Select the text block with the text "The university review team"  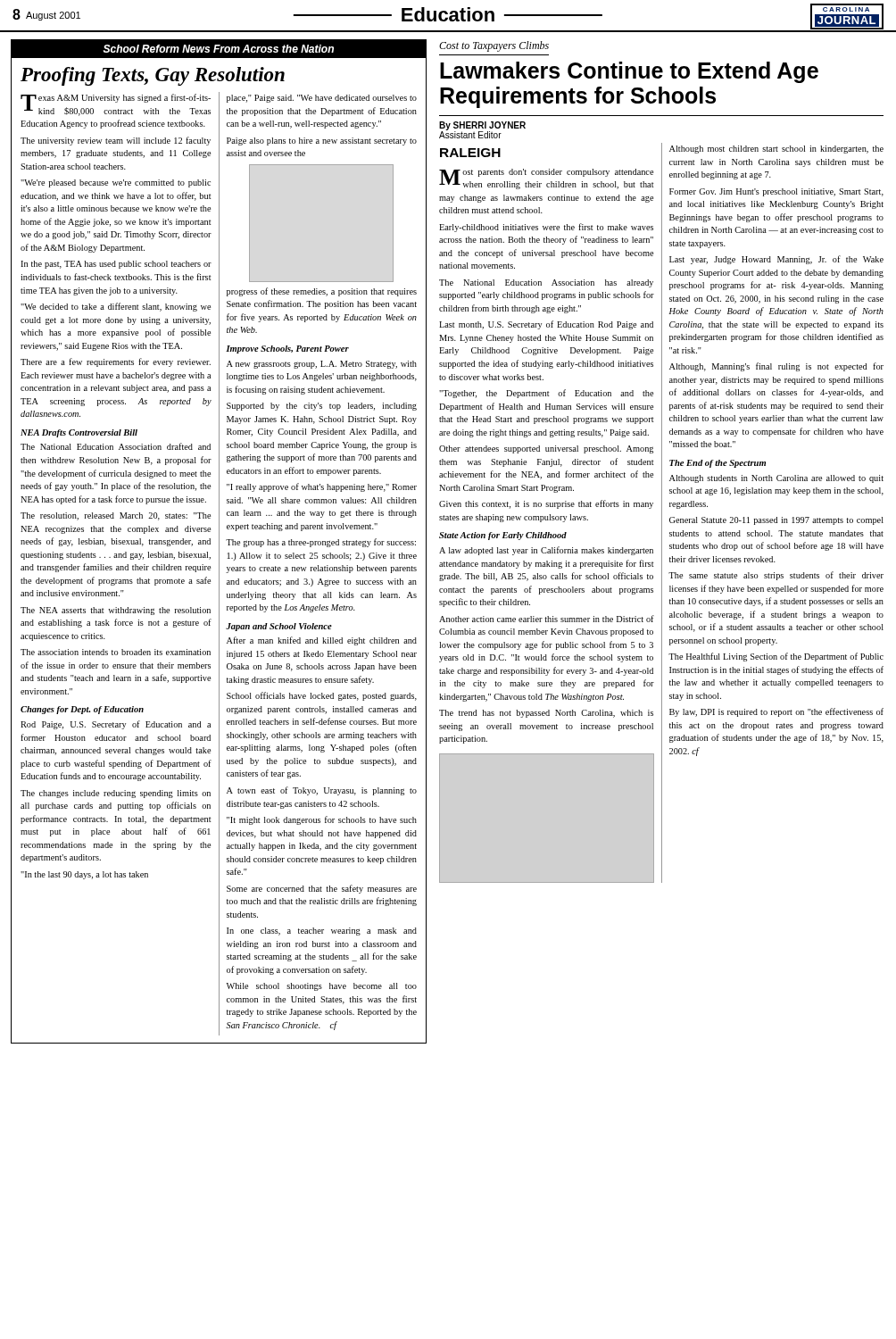[116, 153]
